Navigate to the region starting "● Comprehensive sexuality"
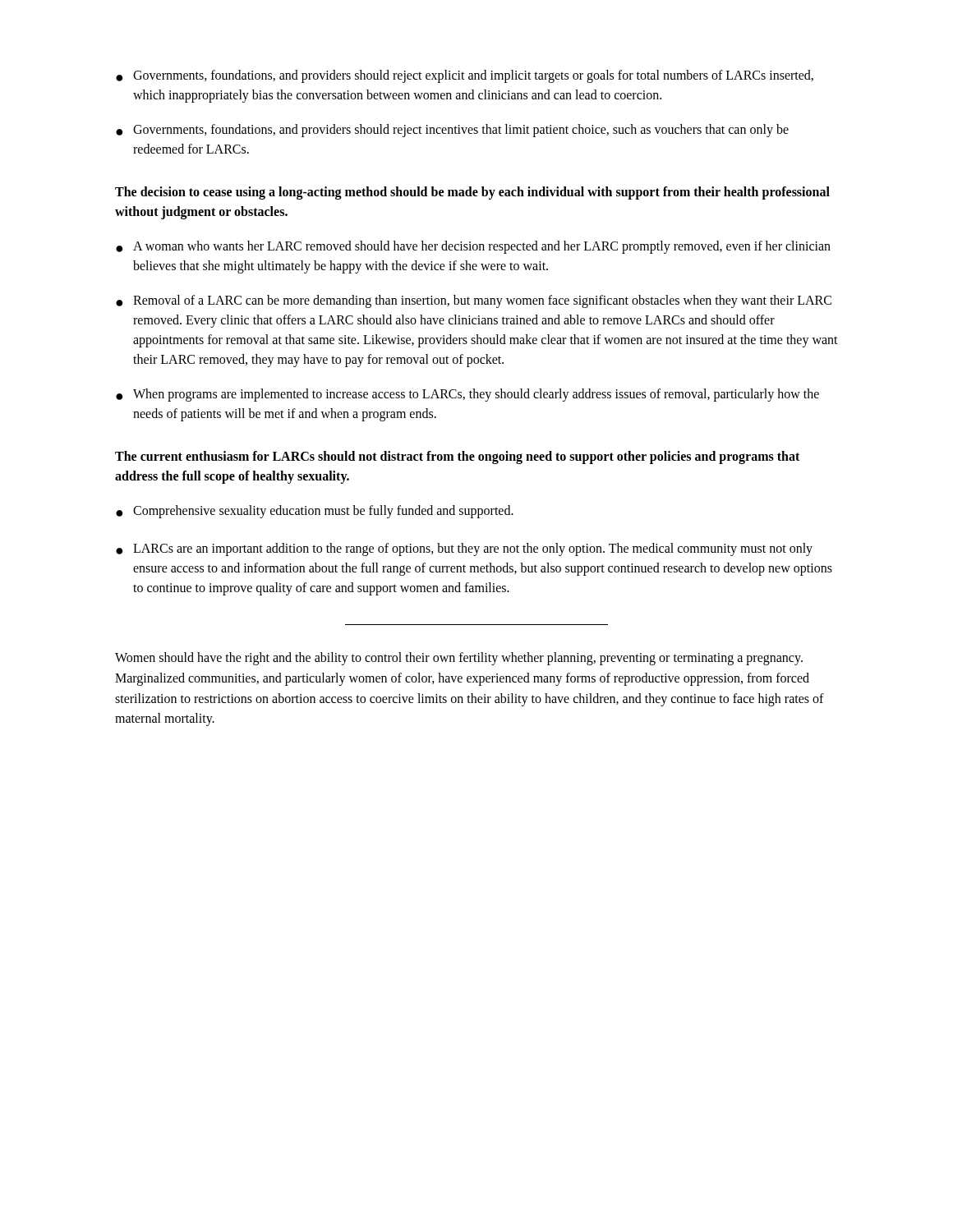 point(314,513)
